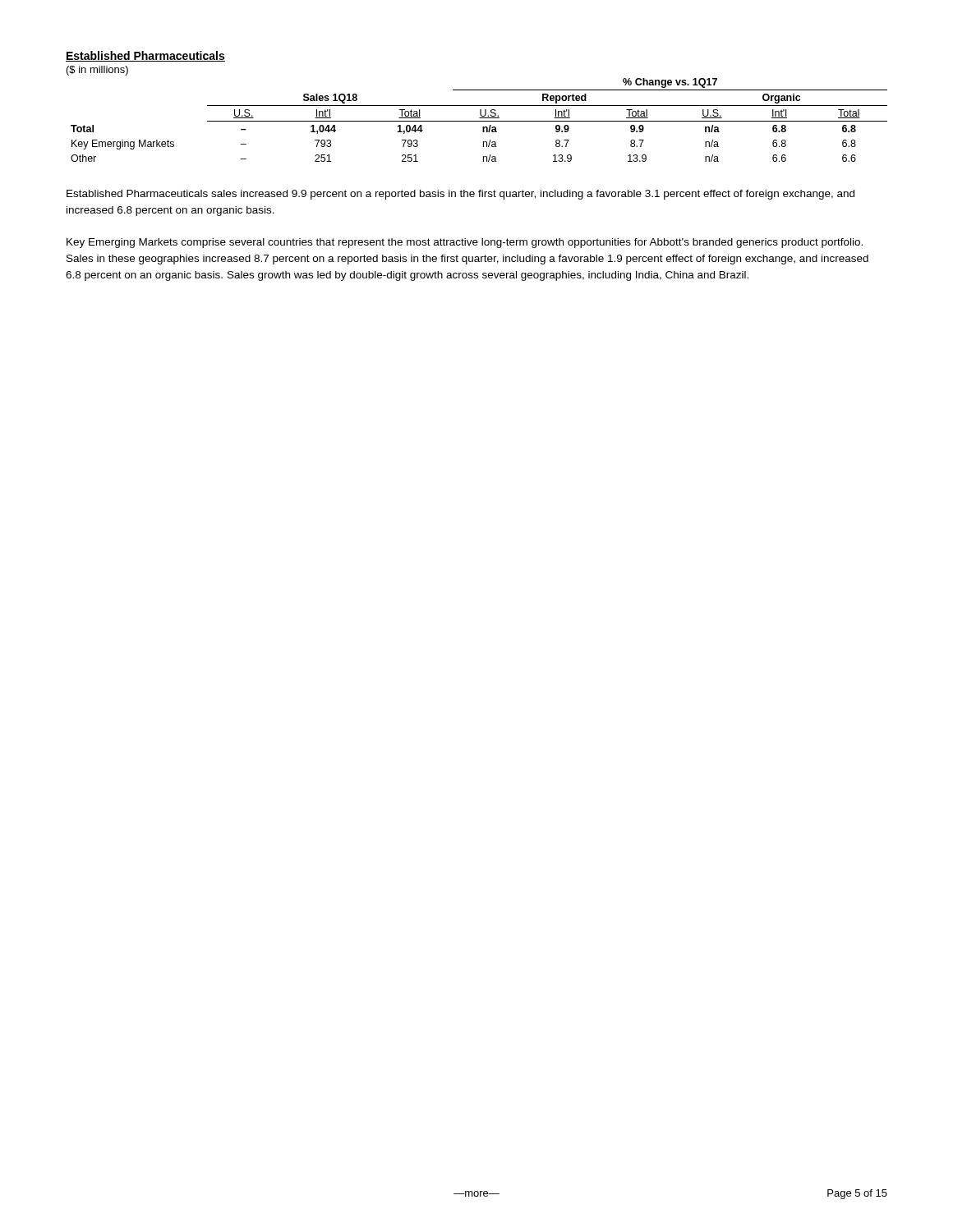
Task: Select the text block with the text "Established Pharmaceuticals sales increased 9.9 percent on"
Action: (461, 202)
